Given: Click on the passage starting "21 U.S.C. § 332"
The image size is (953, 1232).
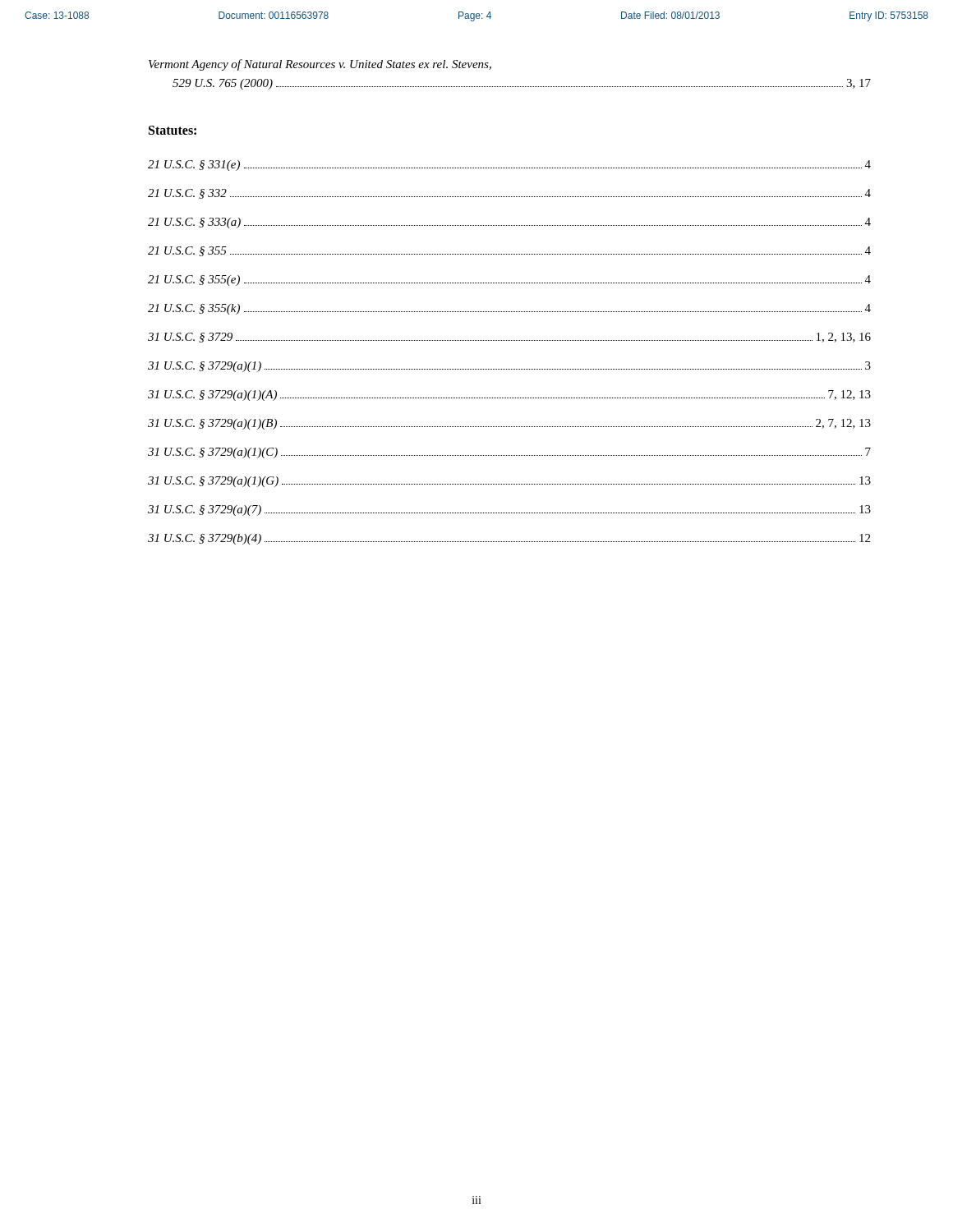Looking at the screenshot, I should coord(509,193).
